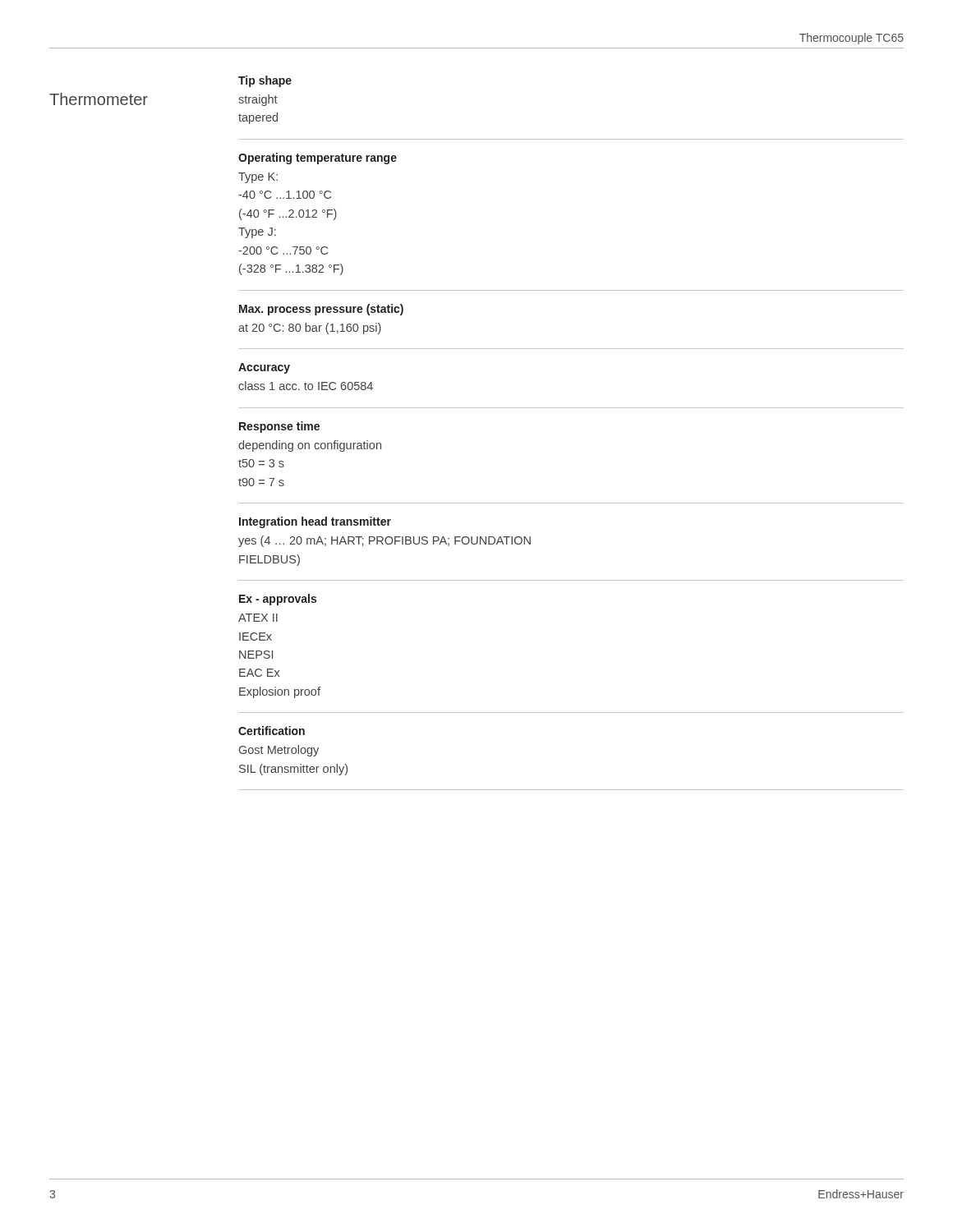953x1232 pixels.
Task: Where is the passage that starts "Response time depending on configuration"?
Action: (x=279, y=427)
